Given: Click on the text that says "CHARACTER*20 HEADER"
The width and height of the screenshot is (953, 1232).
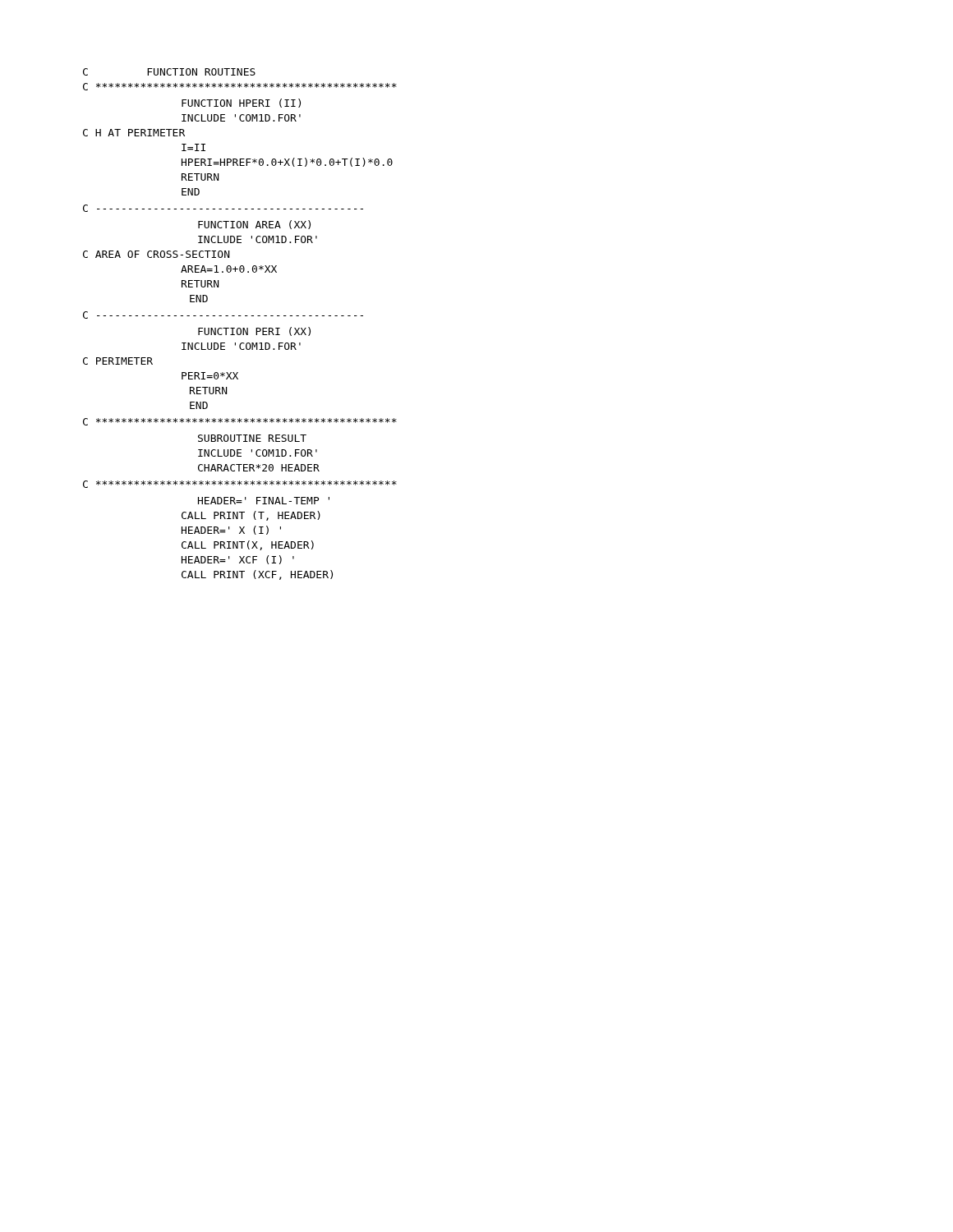Looking at the screenshot, I should click(258, 468).
